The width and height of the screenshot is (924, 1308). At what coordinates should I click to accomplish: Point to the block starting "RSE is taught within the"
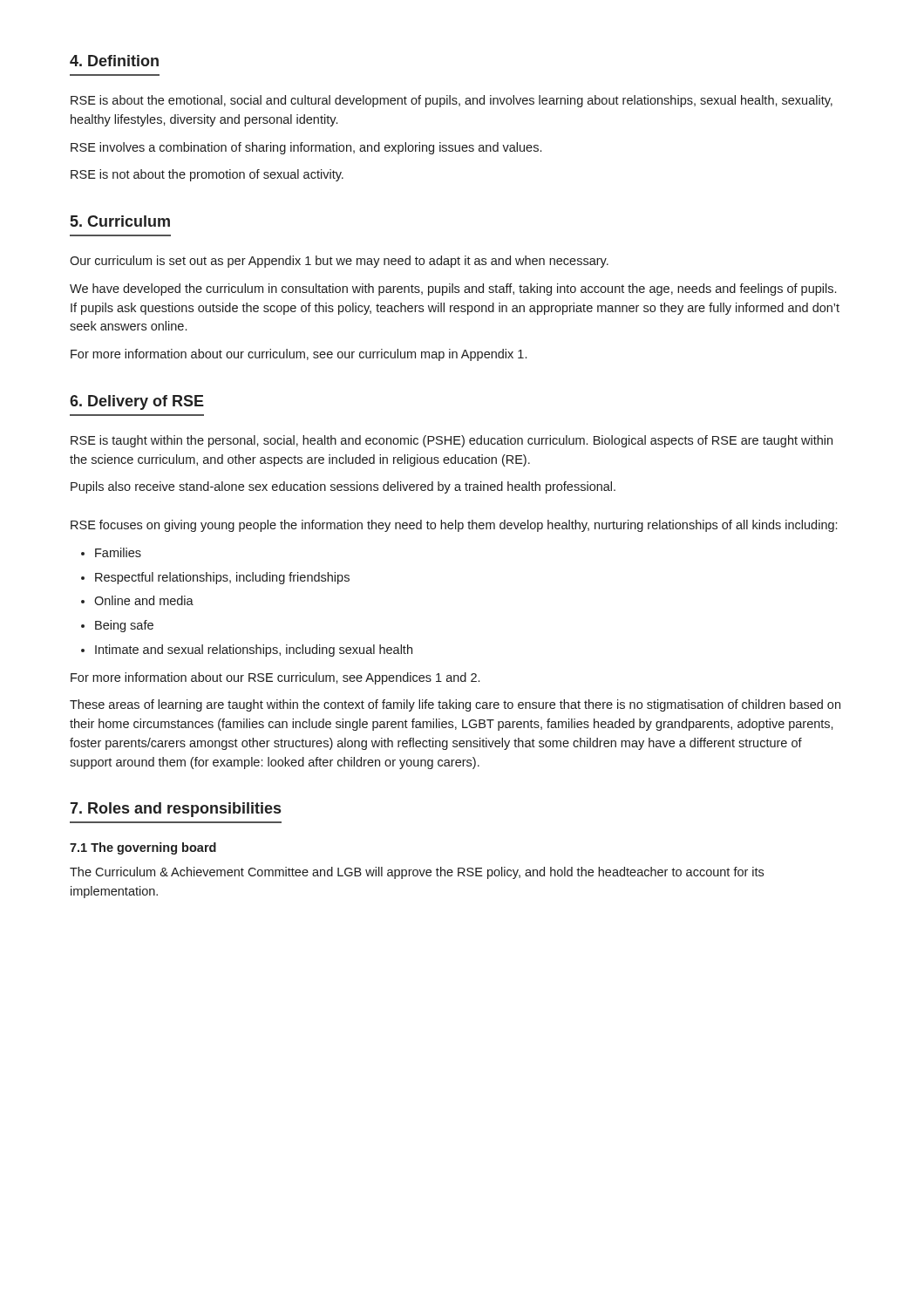(x=458, y=450)
